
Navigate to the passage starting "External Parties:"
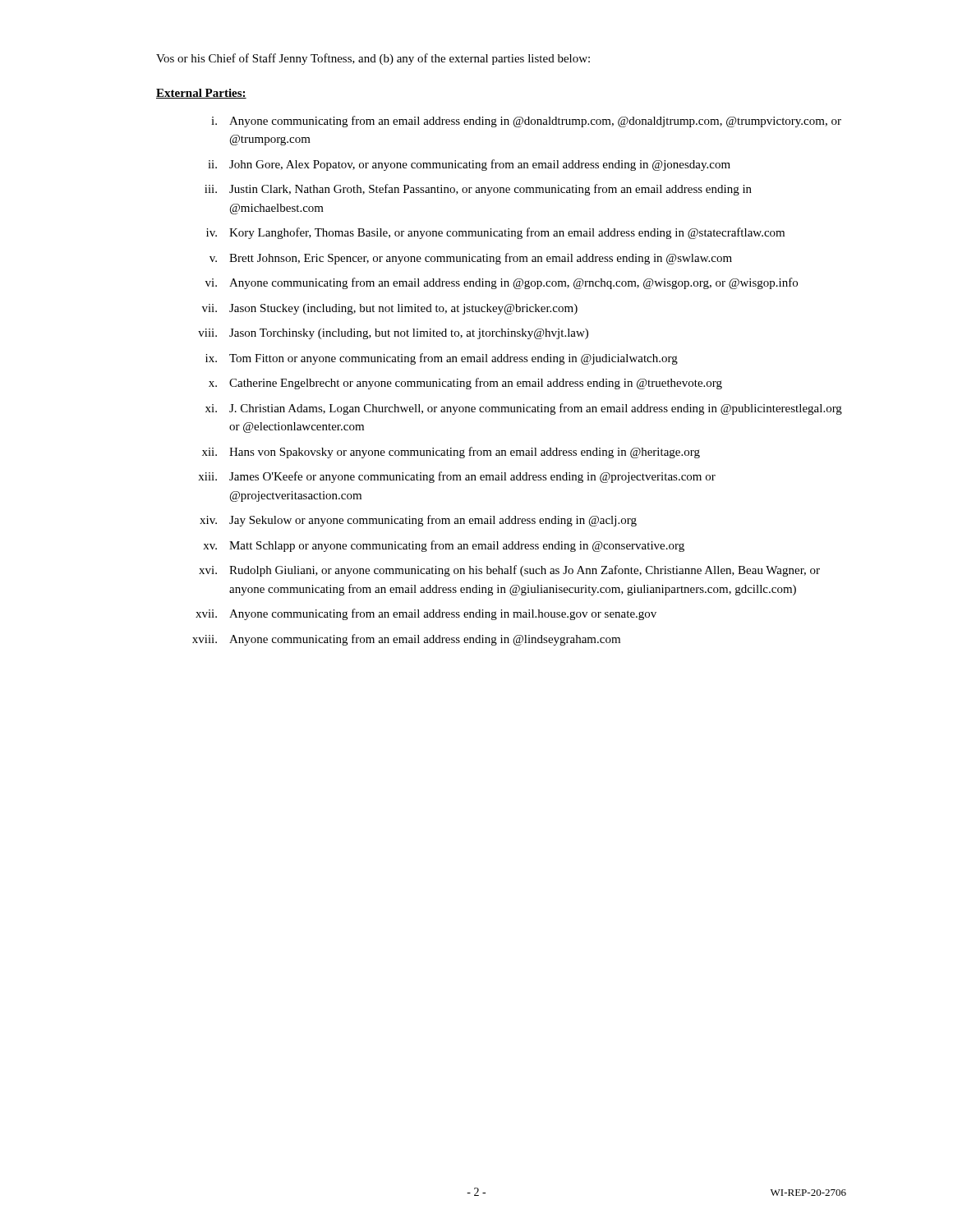[x=201, y=92]
